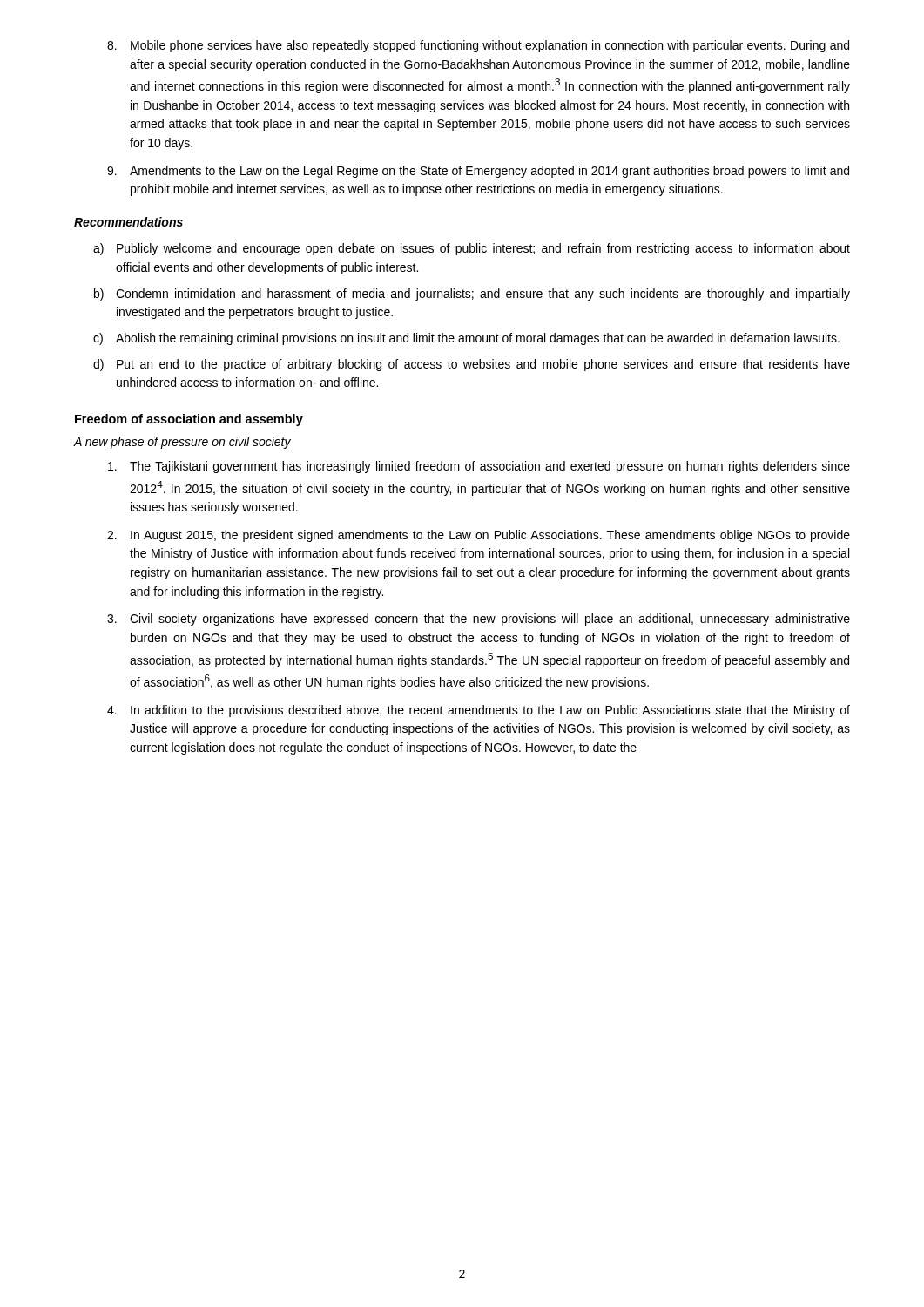924x1307 pixels.
Task: Locate the block of text that opens with "c) Abolish the remaining criminal provisions on insult"
Action: point(467,339)
